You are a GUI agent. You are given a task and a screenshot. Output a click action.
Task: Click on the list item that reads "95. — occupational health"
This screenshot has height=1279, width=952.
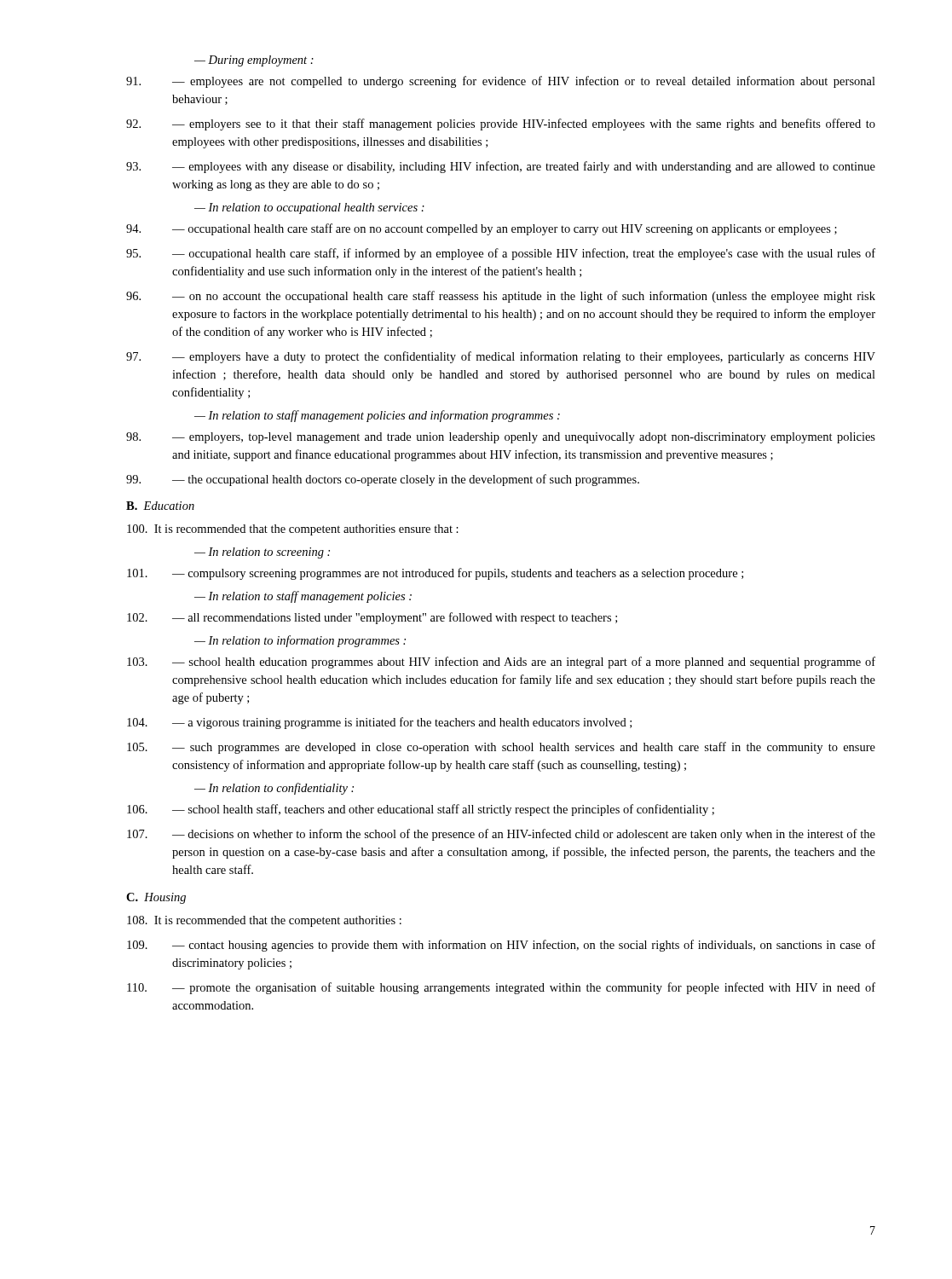point(501,263)
